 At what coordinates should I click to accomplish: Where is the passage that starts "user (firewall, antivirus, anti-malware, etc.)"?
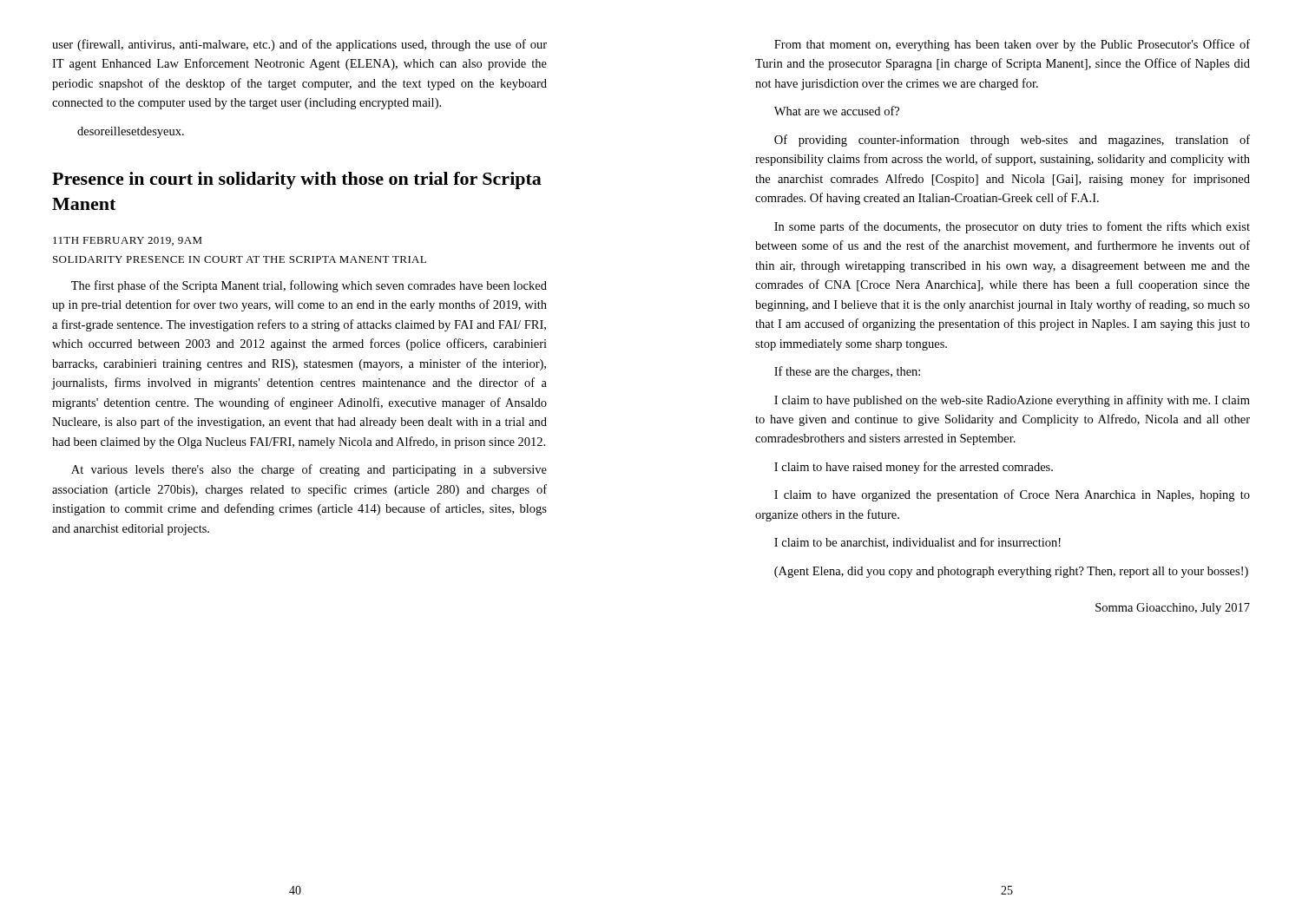coord(299,74)
